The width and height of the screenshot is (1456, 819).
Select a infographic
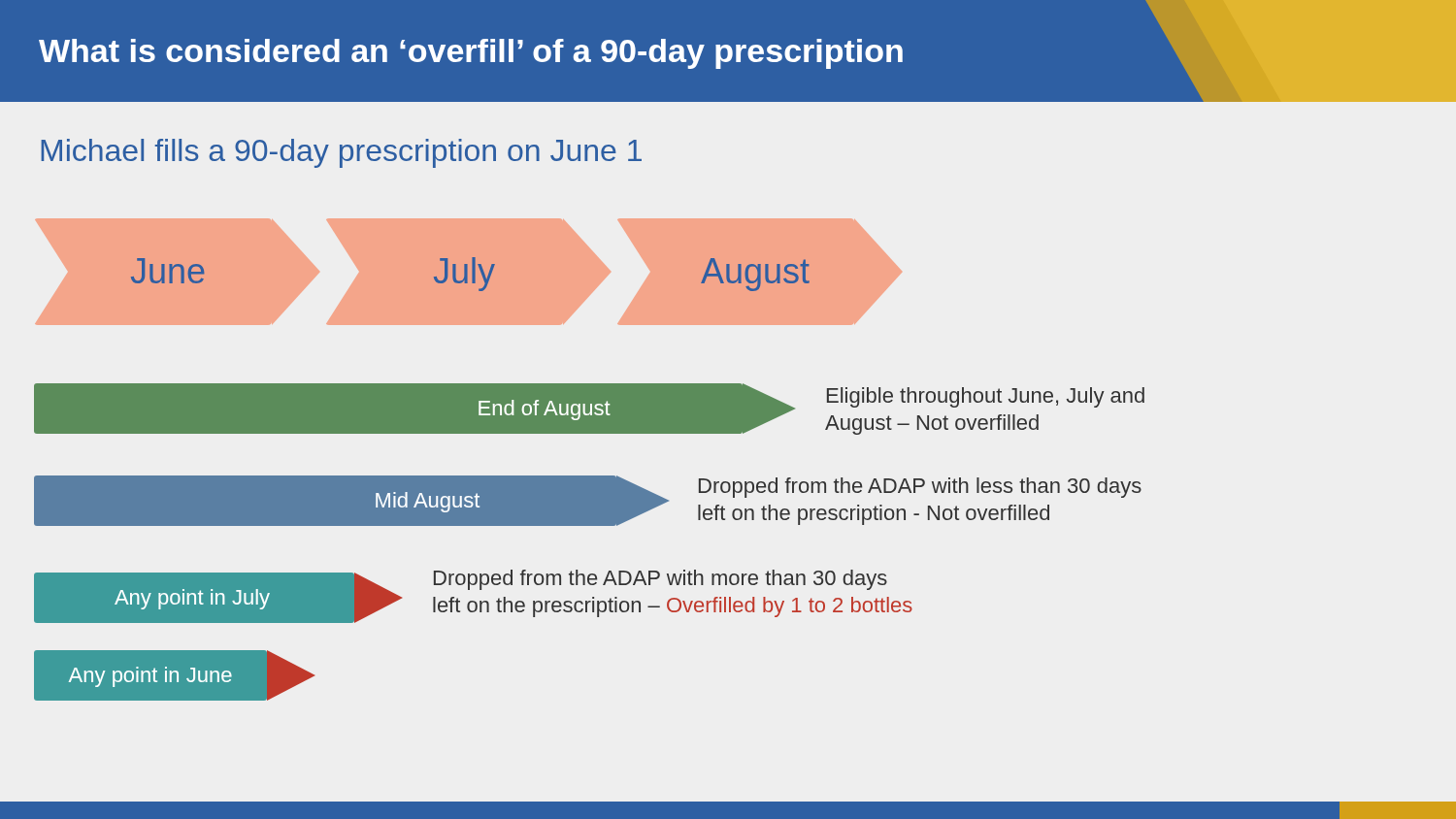tap(728, 471)
